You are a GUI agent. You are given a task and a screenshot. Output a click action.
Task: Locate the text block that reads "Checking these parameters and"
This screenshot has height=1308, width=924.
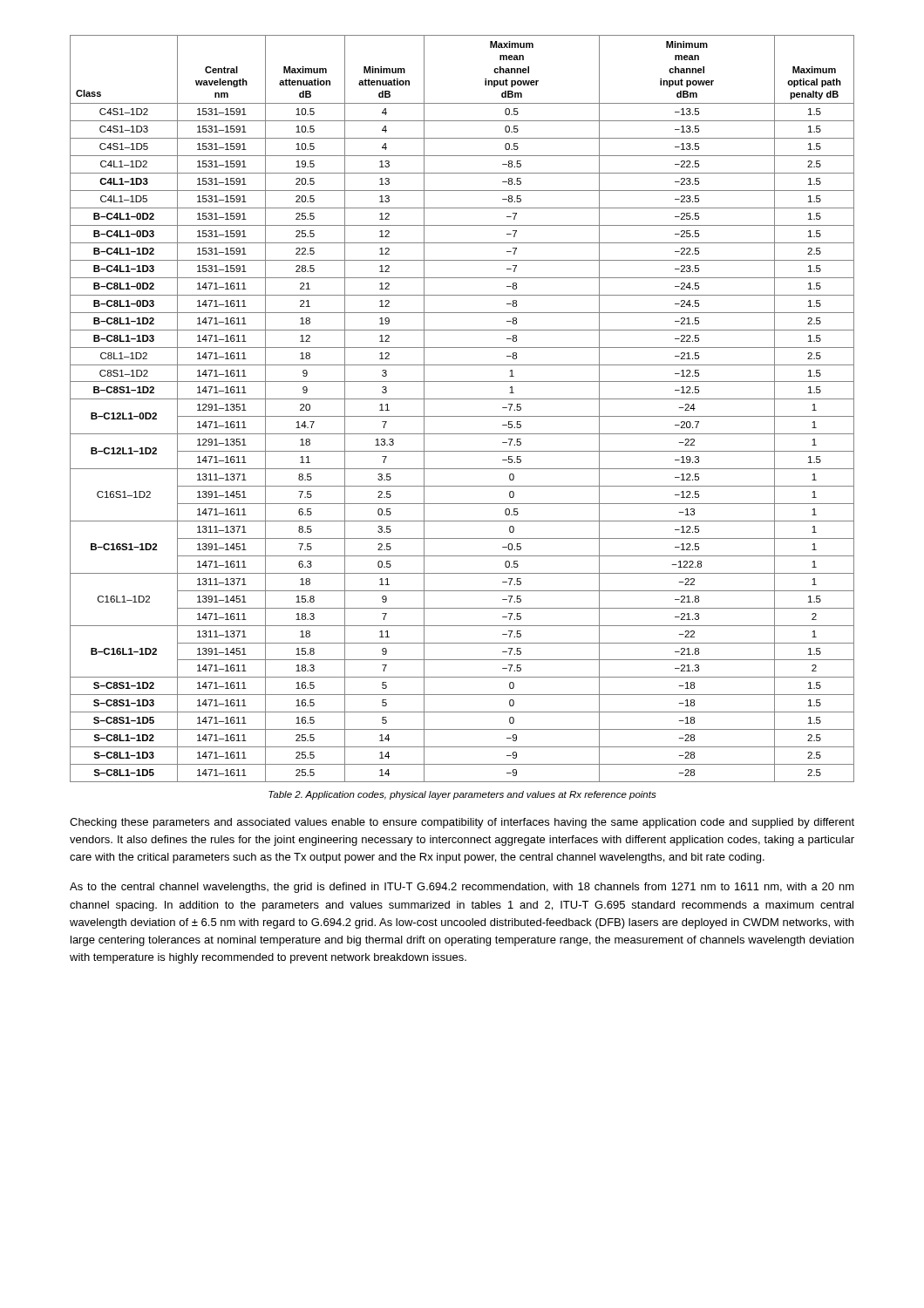pyautogui.click(x=462, y=839)
